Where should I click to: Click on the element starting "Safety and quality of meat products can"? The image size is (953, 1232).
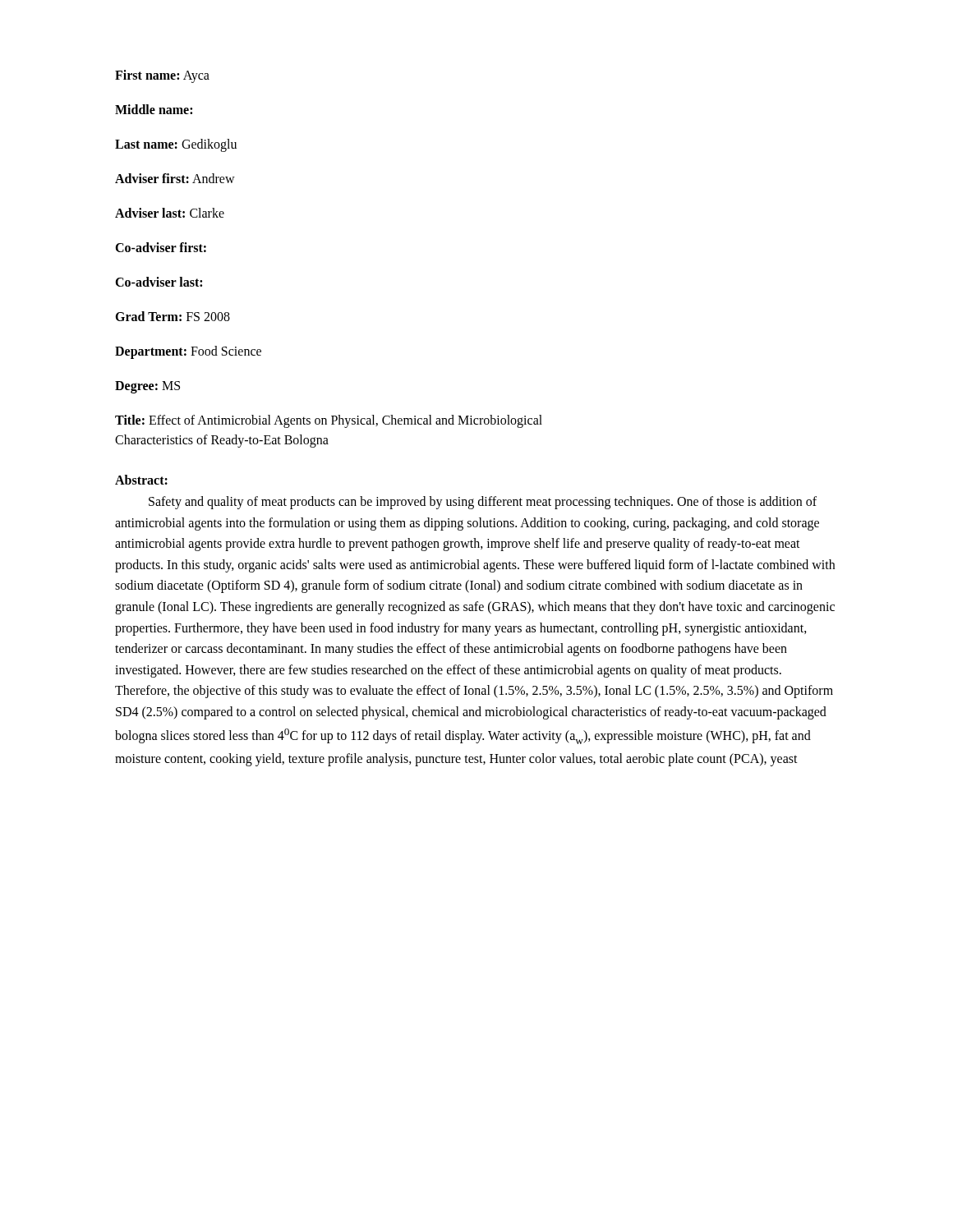tap(476, 630)
